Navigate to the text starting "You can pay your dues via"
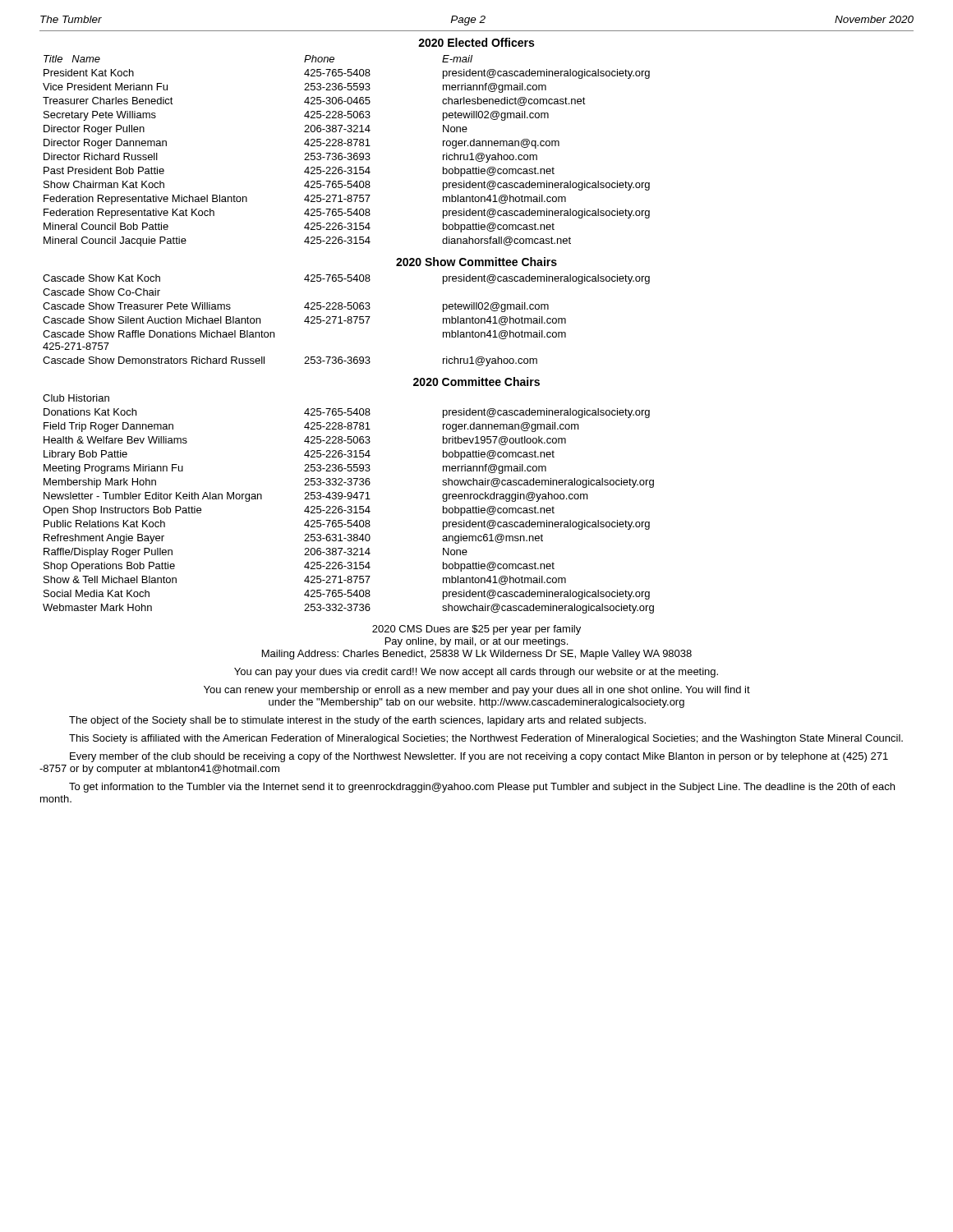The image size is (953, 1232). tap(476, 671)
